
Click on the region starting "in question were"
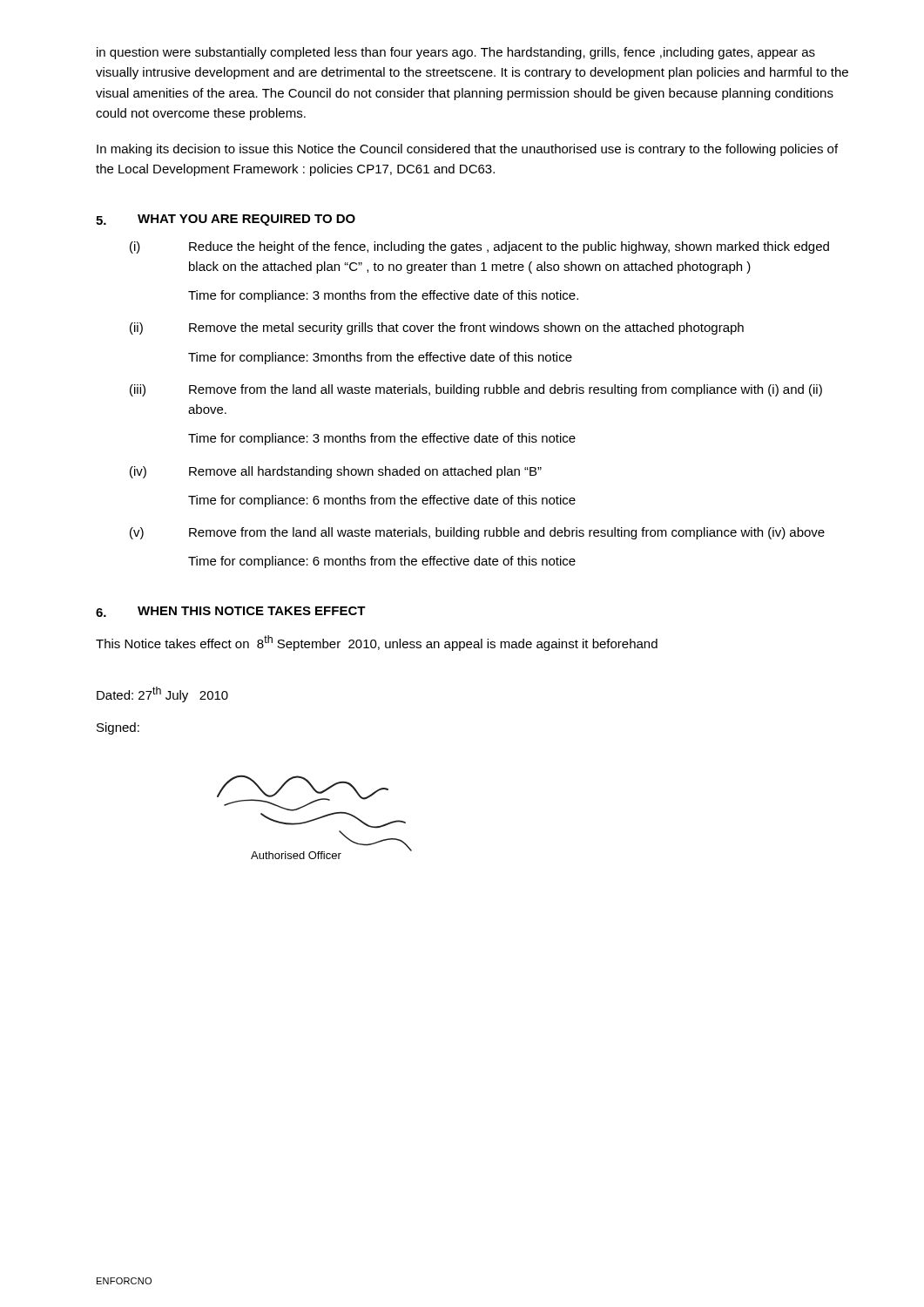coord(472,82)
